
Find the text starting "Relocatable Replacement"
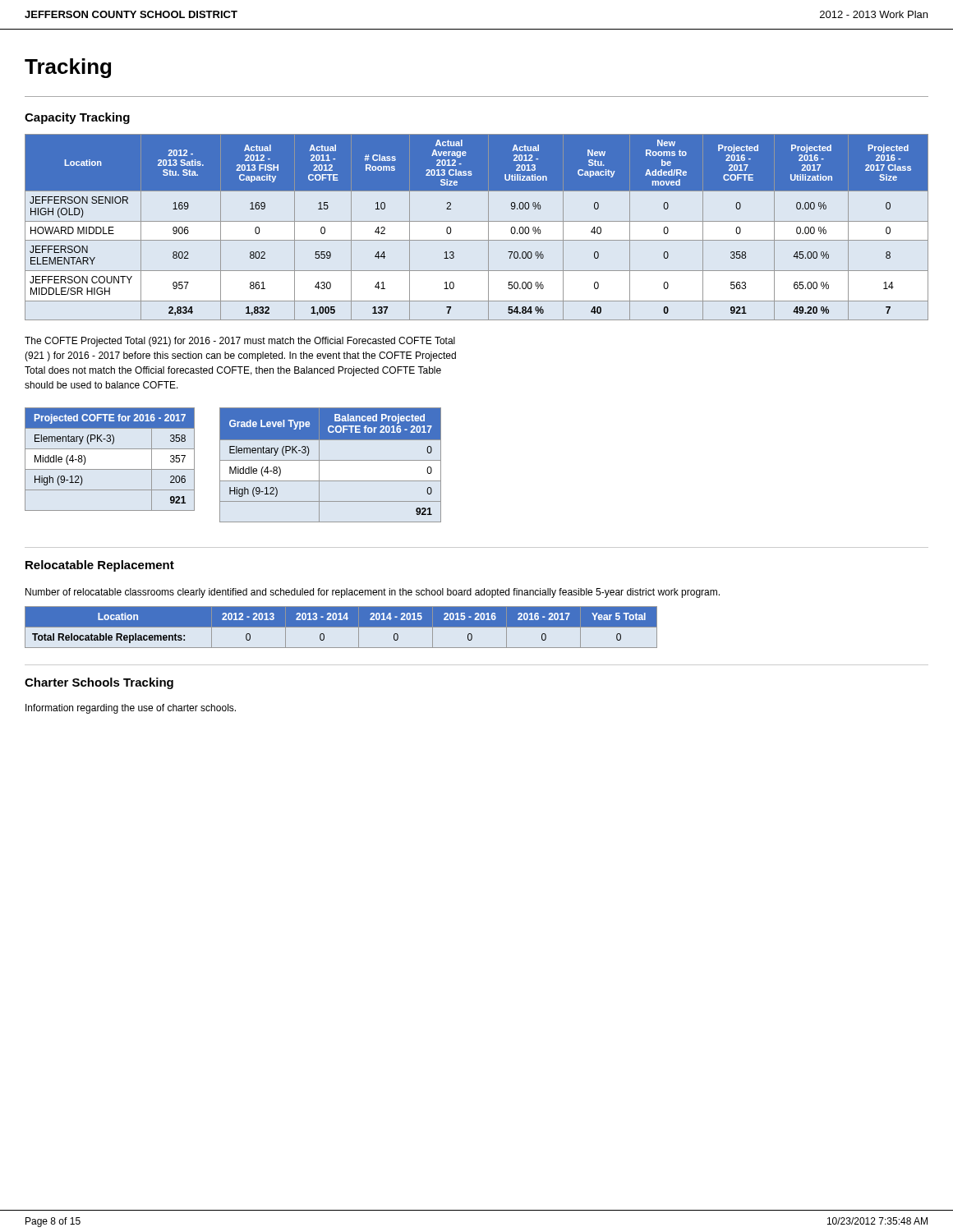pos(99,565)
